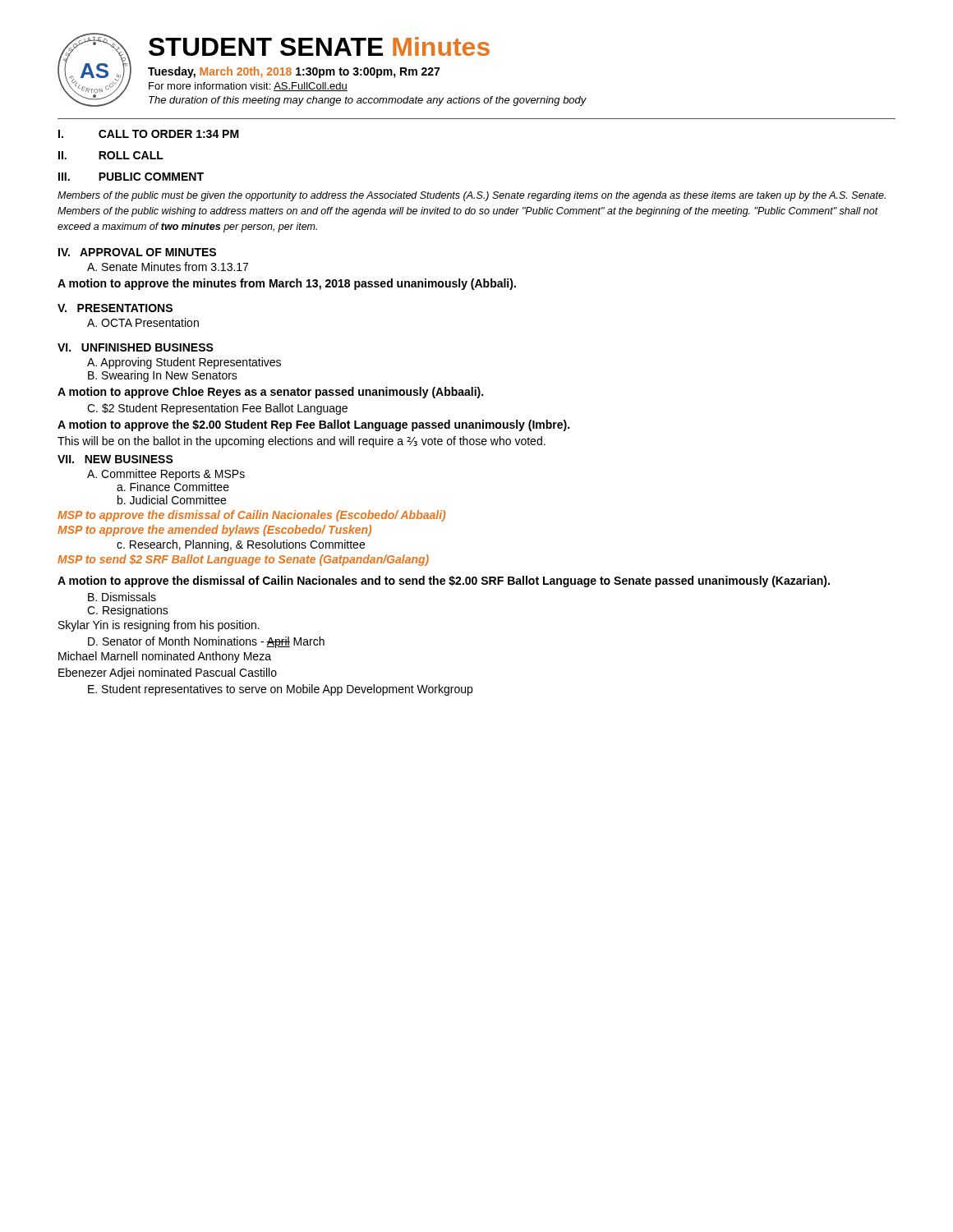Select the element starting "Members of the public must be"
The height and width of the screenshot is (1232, 953).
coord(472,211)
